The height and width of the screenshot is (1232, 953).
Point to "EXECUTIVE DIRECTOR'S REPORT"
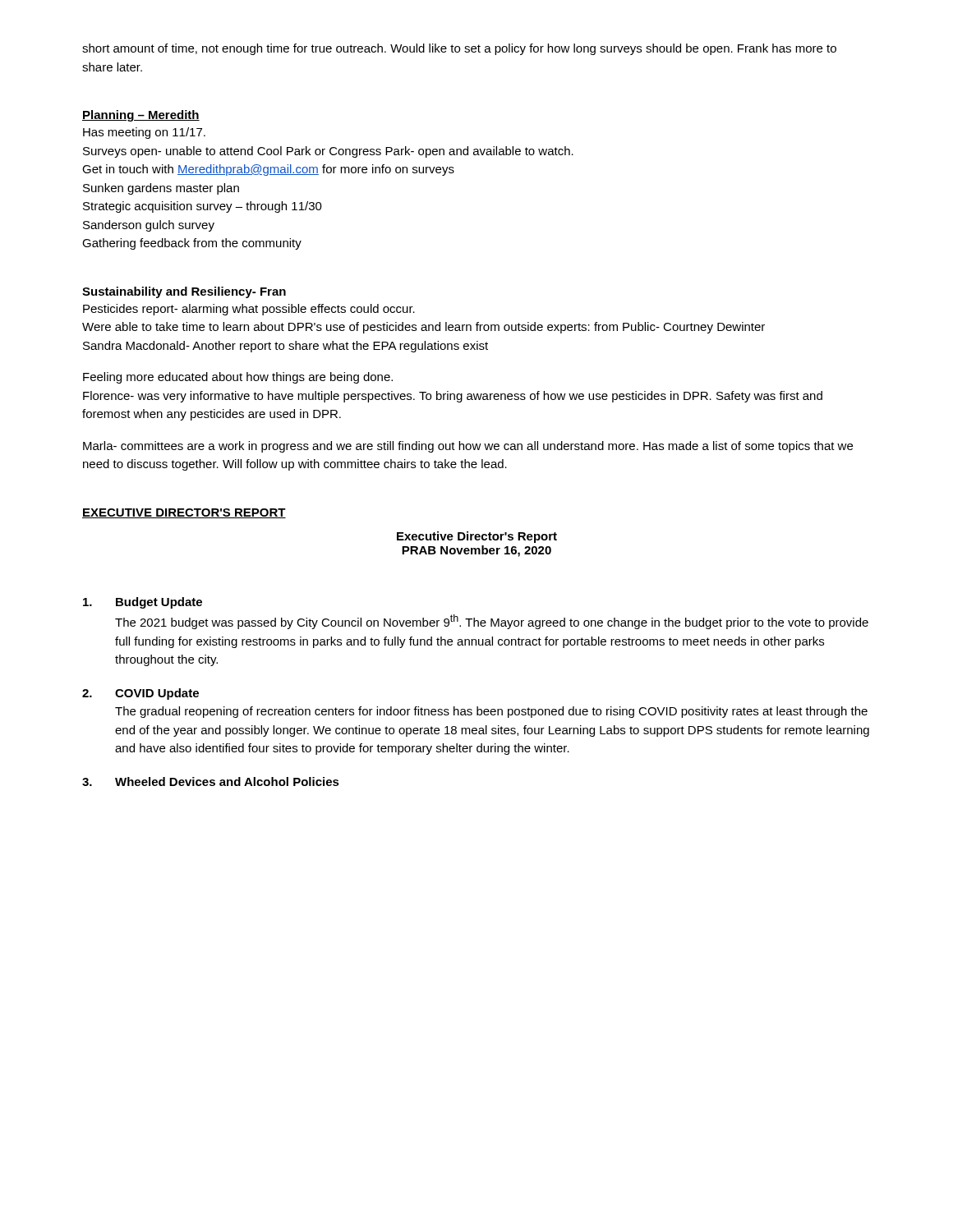point(184,512)
